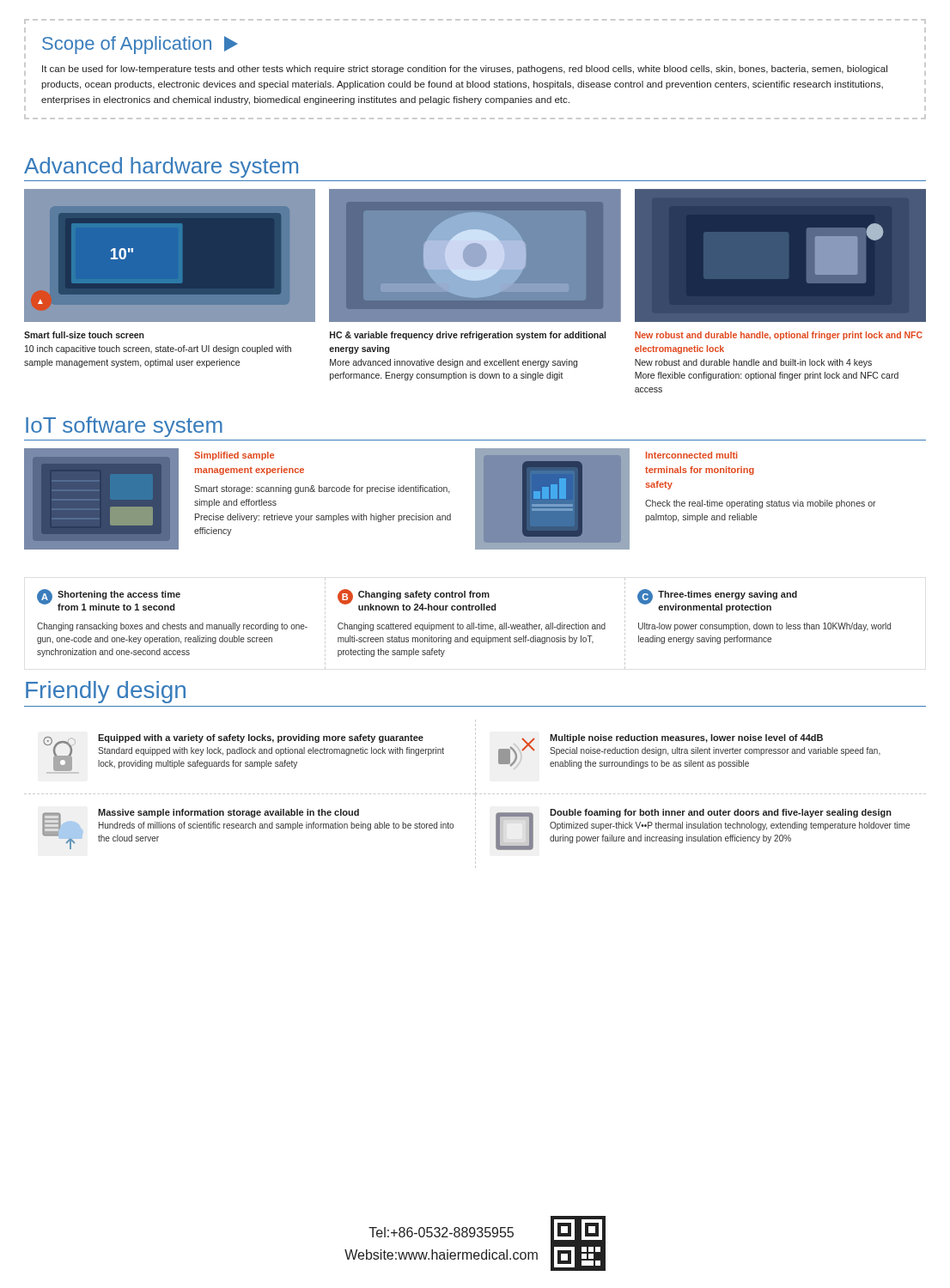The height and width of the screenshot is (1288, 950).
Task: Click on the text block that reads "HC & variable frequency drive"
Action: 468,355
